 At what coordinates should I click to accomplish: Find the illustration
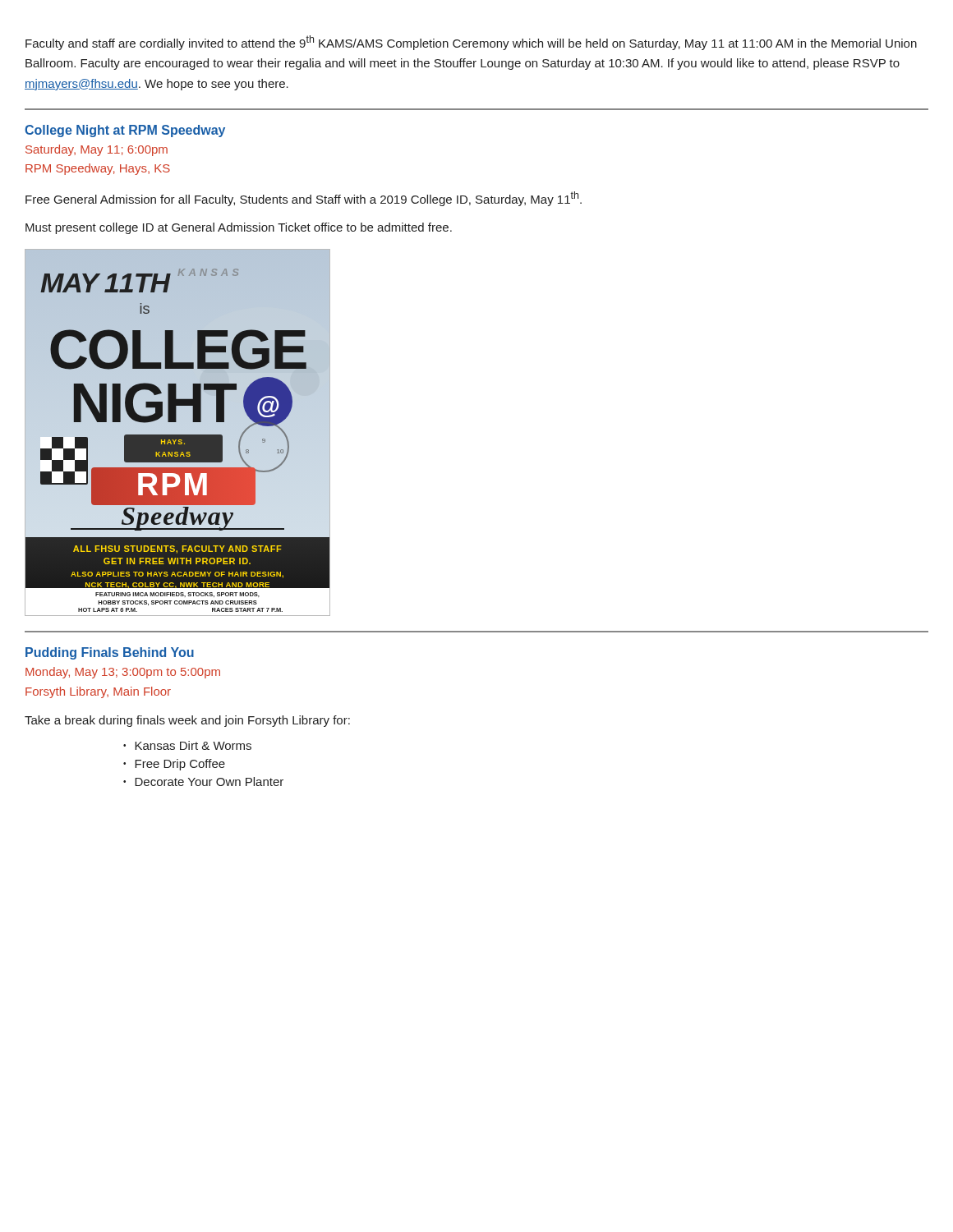coord(476,433)
